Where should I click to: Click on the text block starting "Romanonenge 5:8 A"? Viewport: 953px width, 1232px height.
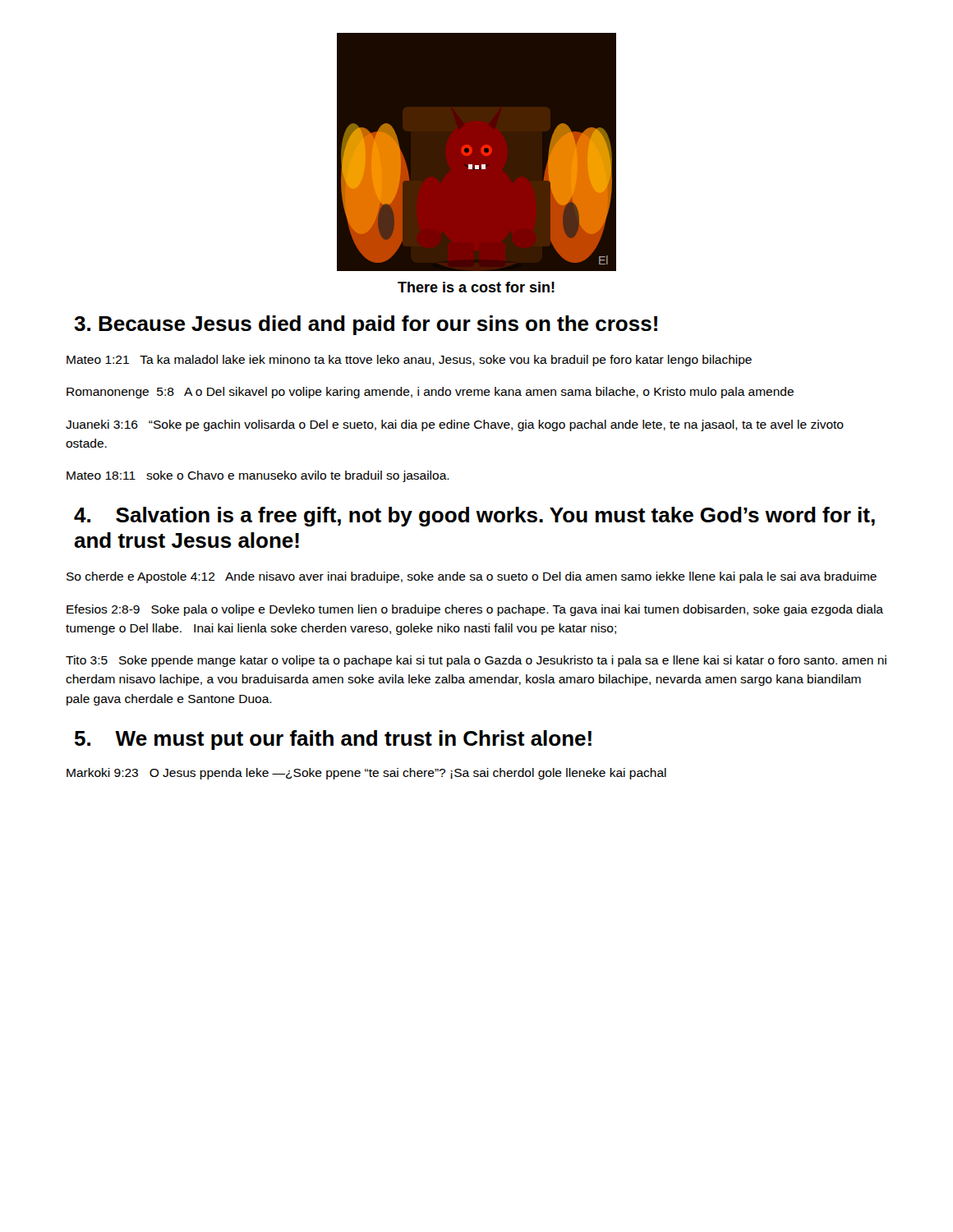430,392
